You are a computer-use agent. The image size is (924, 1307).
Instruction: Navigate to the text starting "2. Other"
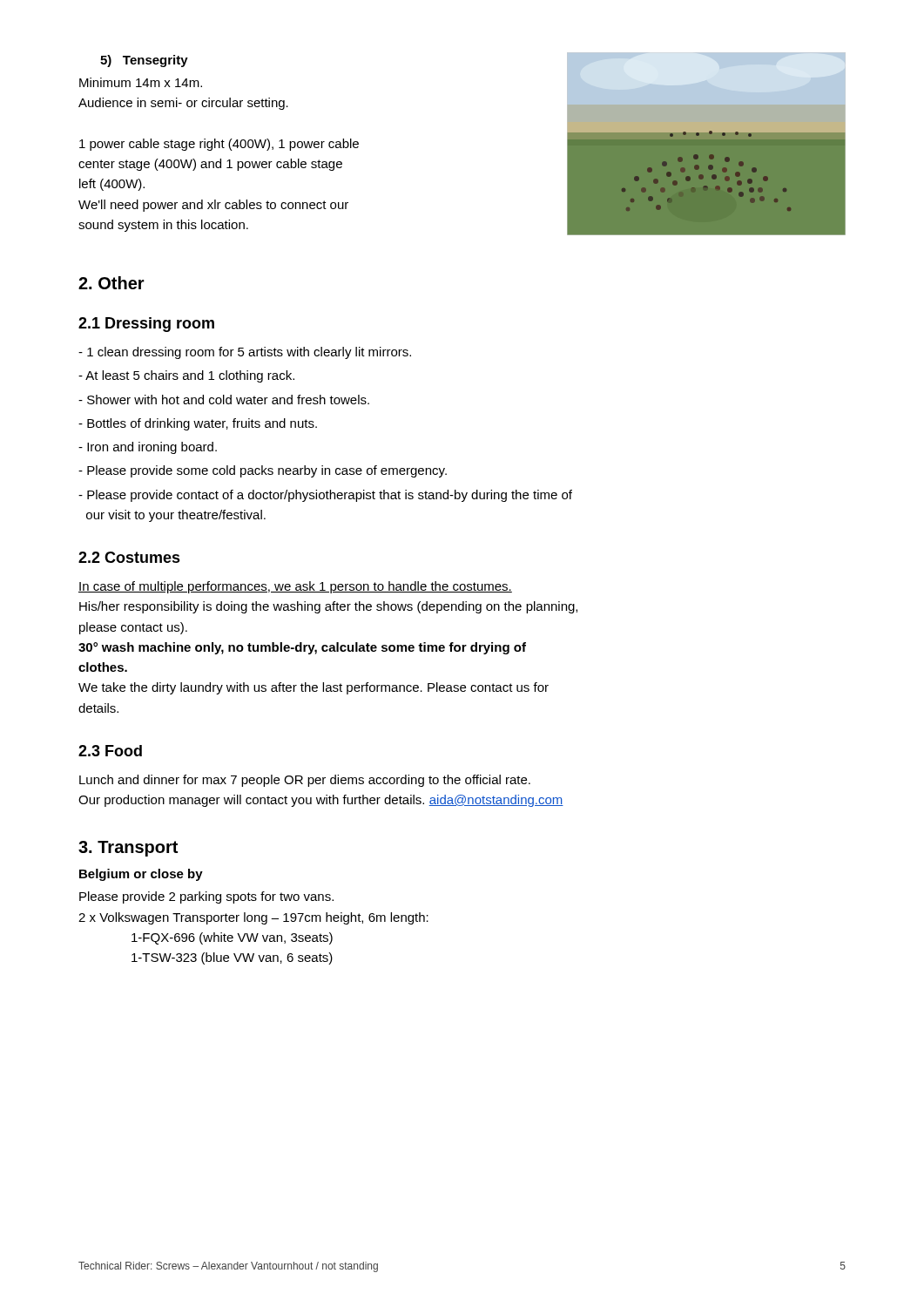[x=111, y=283]
